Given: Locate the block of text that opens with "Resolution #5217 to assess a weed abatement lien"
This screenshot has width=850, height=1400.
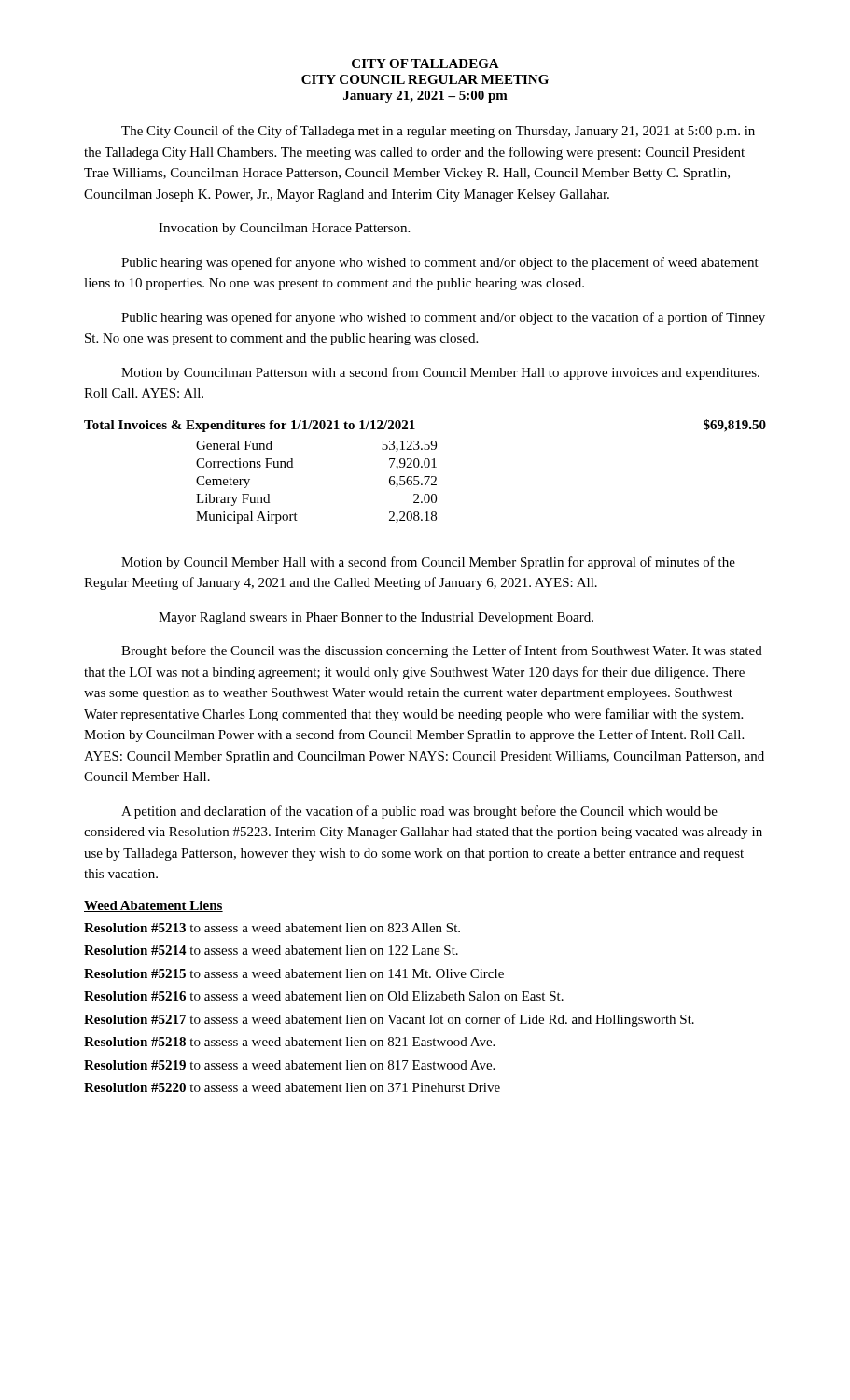Looking at the screenshot, I should pos(389,1019).
